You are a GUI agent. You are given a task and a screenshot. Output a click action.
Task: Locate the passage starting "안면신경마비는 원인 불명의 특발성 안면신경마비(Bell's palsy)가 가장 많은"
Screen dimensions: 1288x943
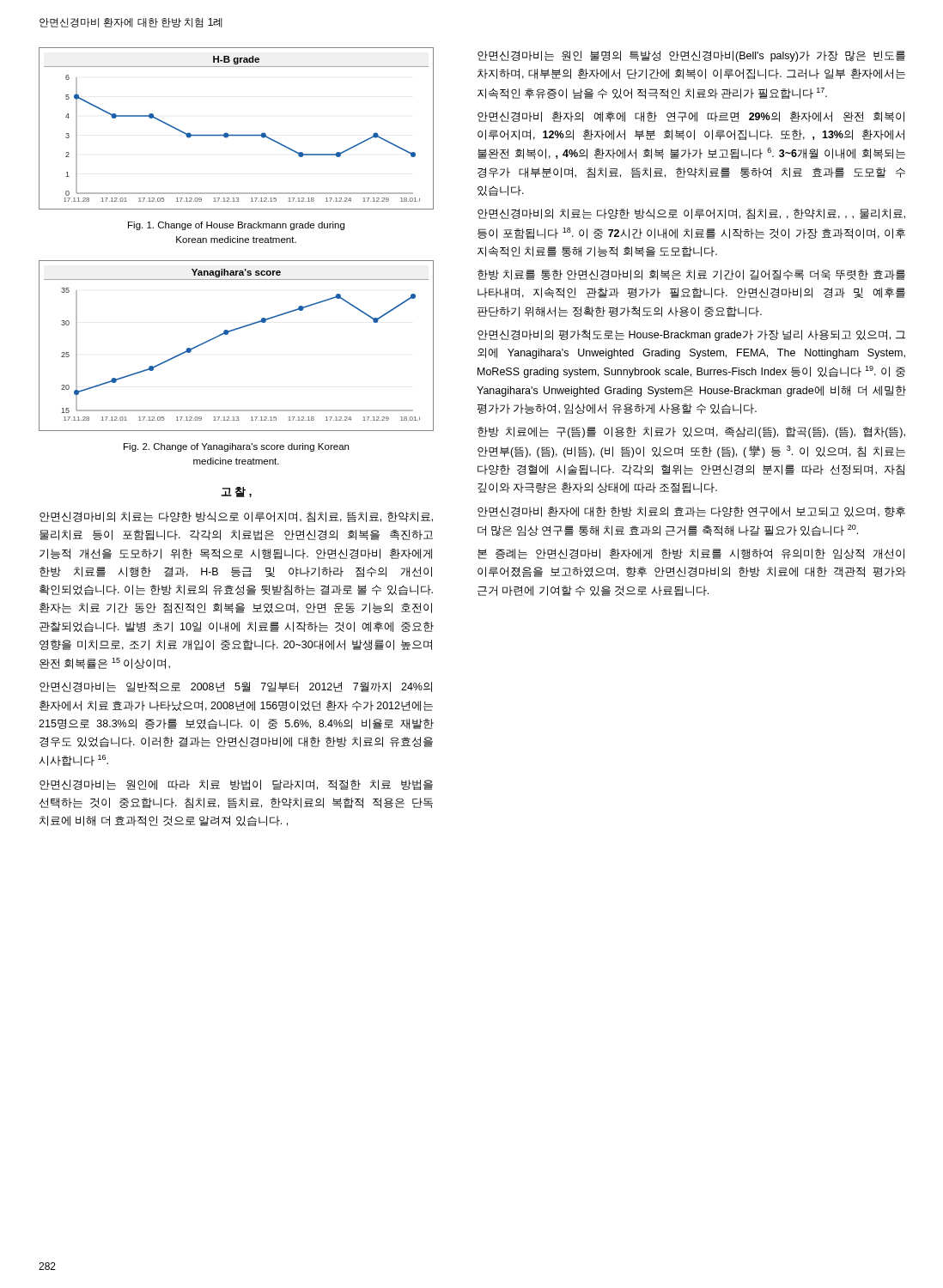pyautogui.click(x=691, y=75)
